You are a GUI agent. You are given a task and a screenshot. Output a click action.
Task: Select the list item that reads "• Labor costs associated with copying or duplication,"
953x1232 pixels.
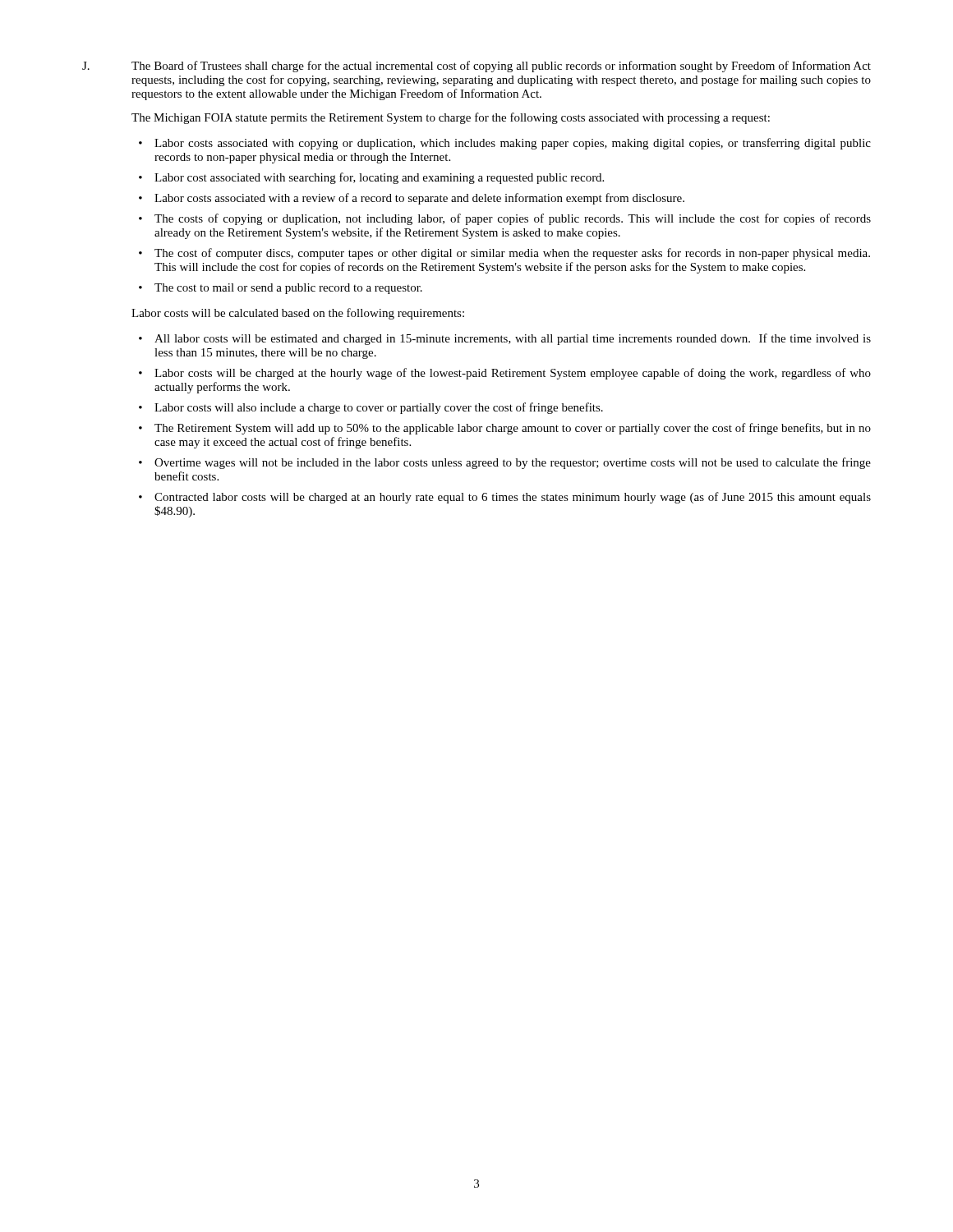tap(501, 150)
